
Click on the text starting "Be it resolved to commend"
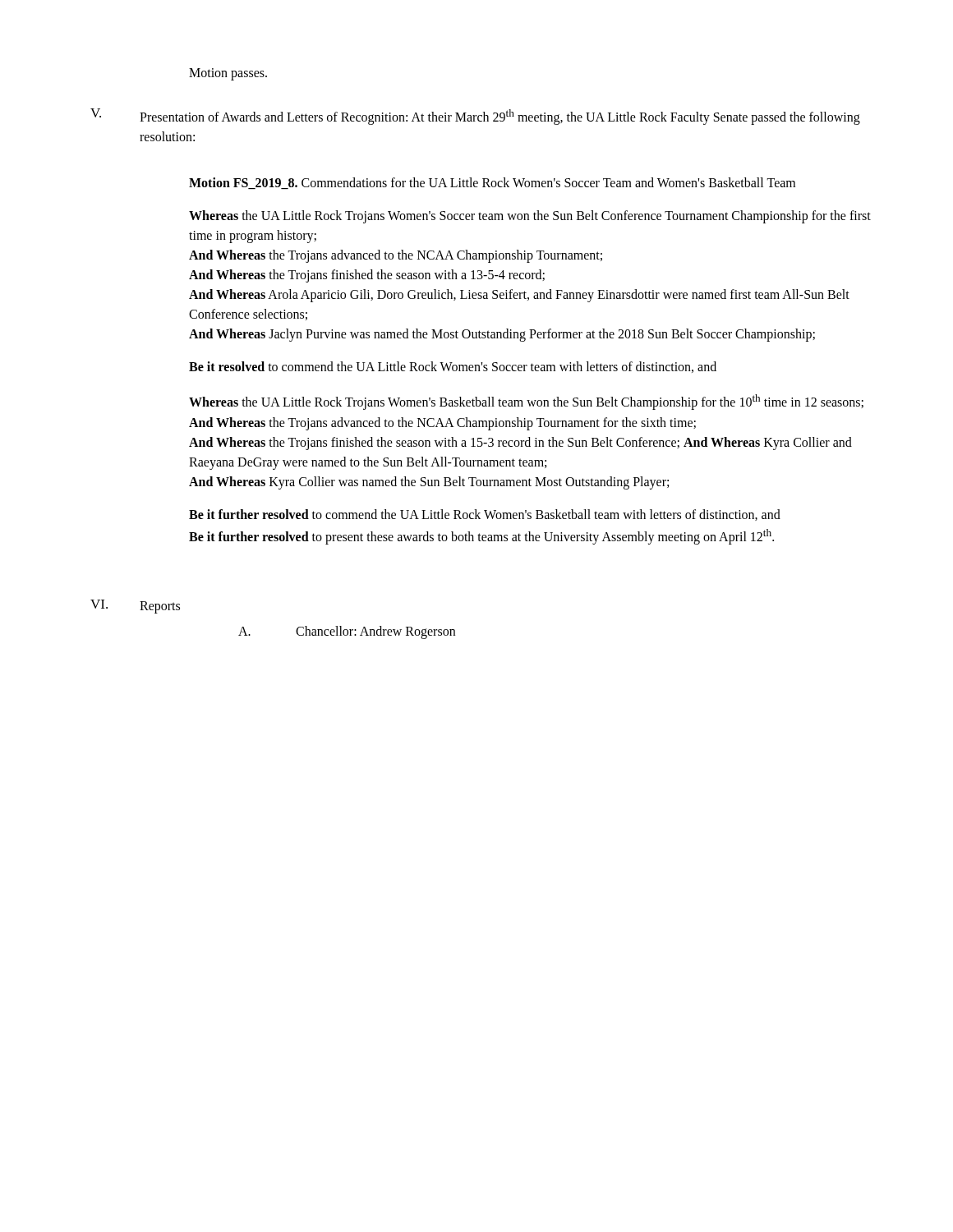tap(534, 367)
